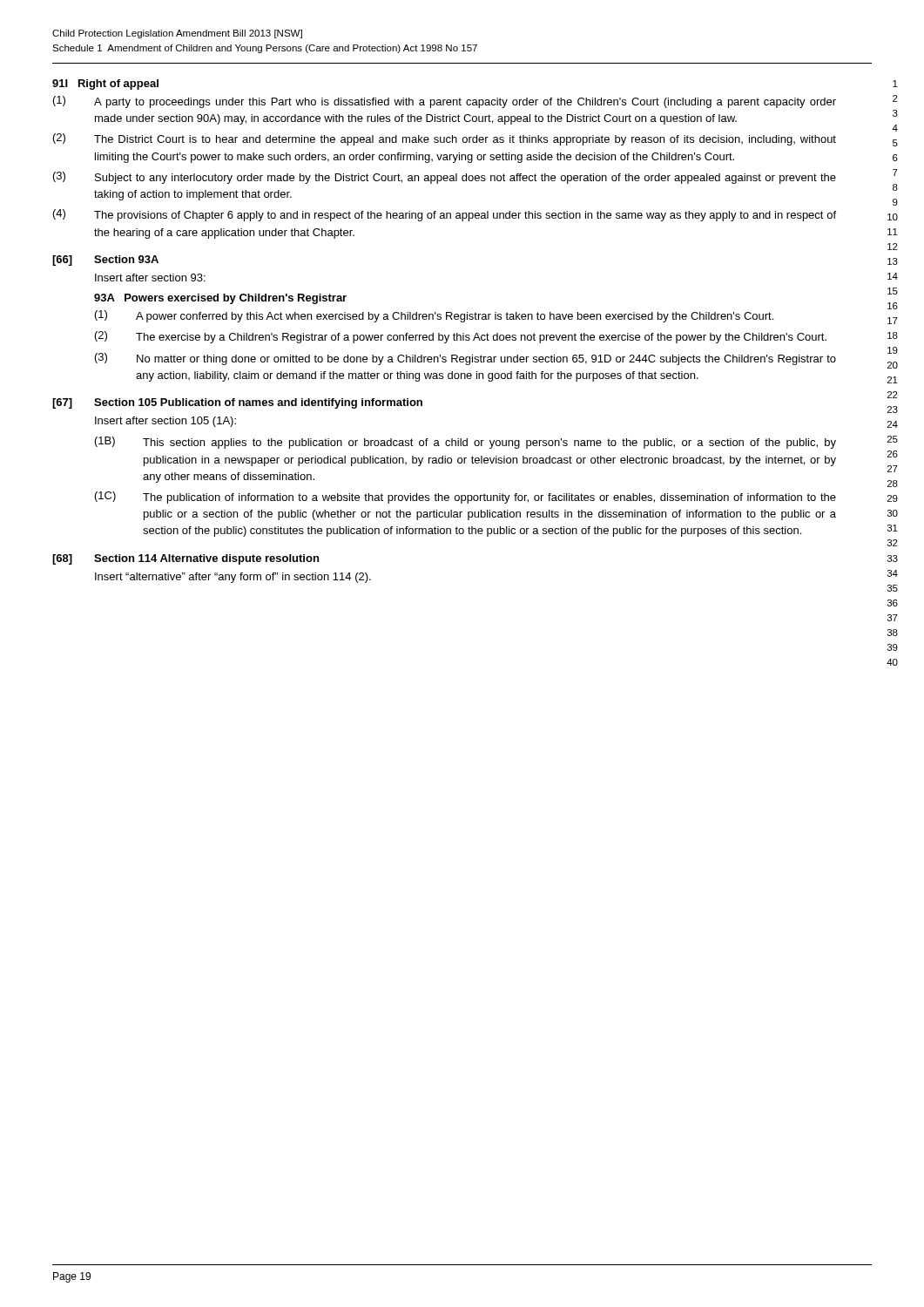Click on the passage starting "(2) The District Court is to hear and"

(x=444, y=148)
